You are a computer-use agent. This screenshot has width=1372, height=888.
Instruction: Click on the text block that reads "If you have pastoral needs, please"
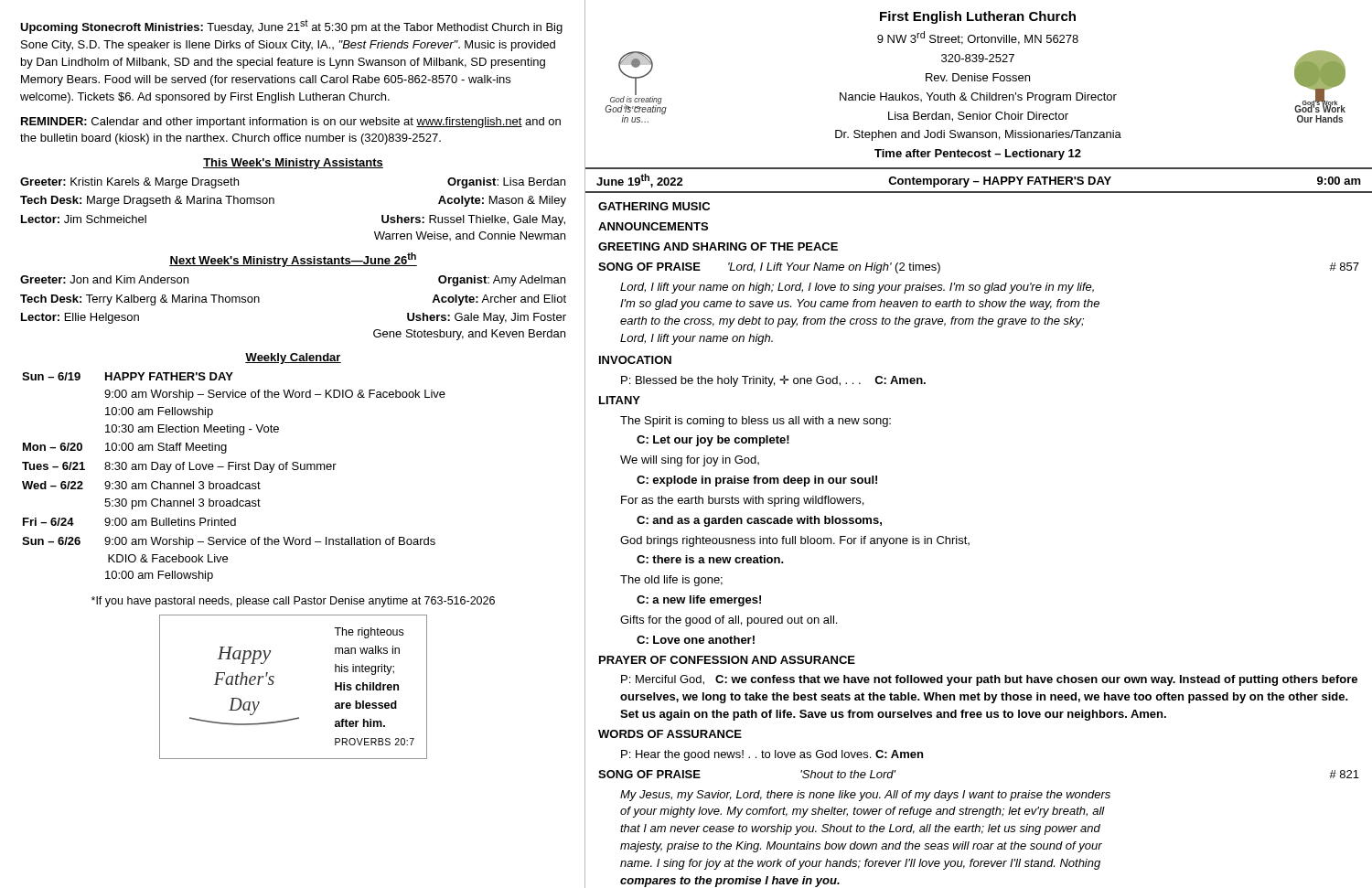[x=293, y=601]
